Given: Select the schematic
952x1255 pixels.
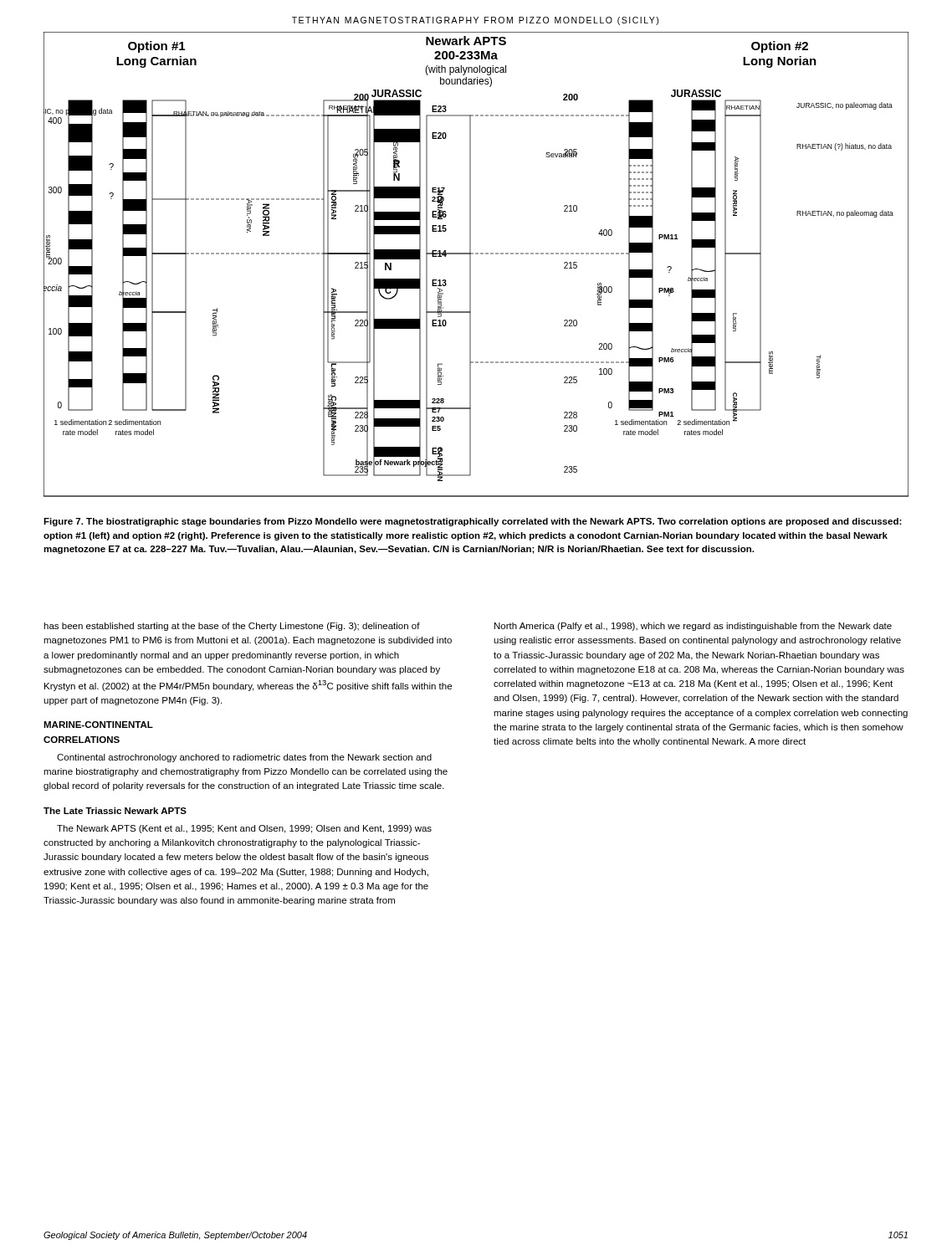Looking at the screenshot, I should point(476,270).
